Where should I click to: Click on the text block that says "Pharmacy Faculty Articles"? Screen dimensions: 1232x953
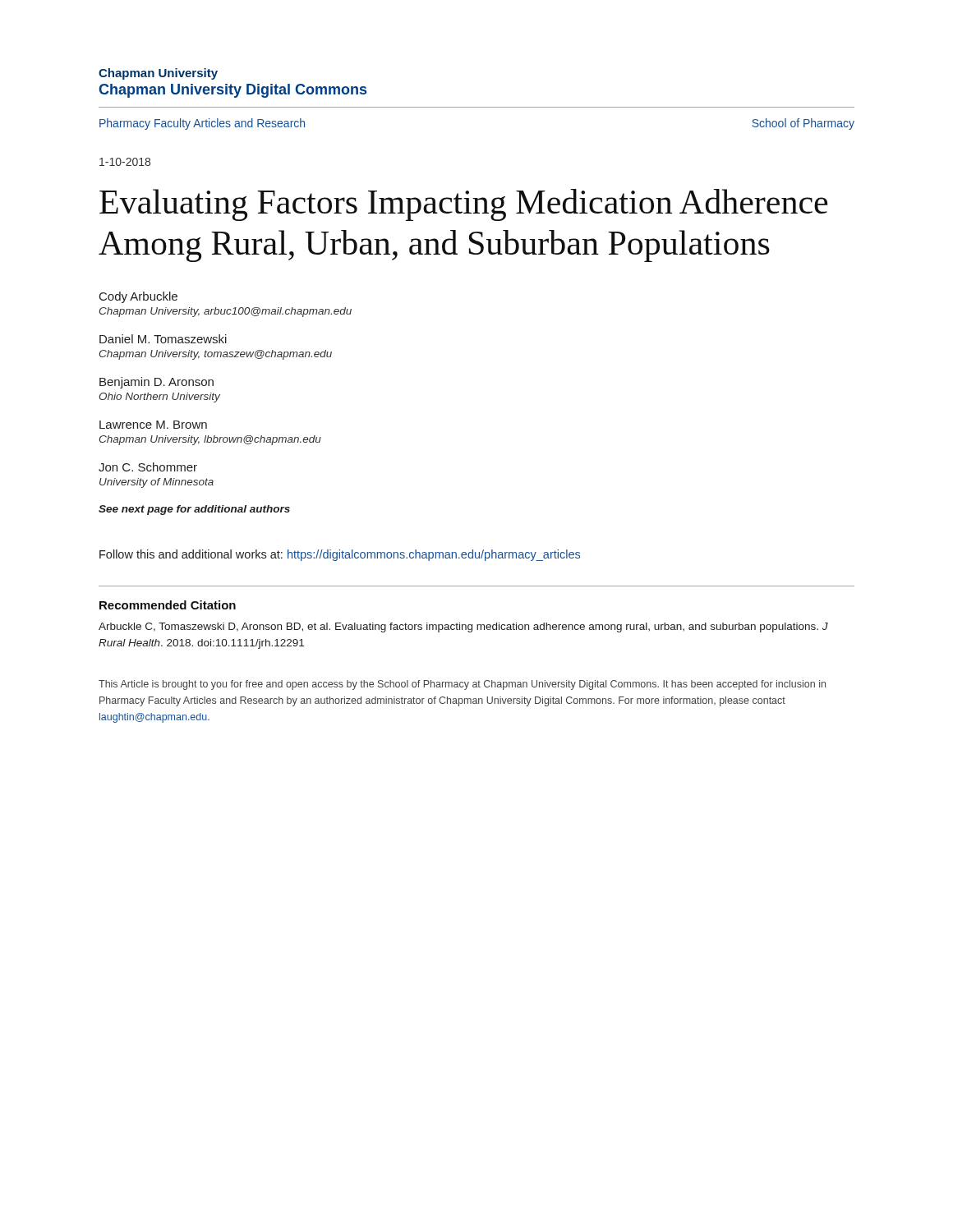click(x=202, y=123)
